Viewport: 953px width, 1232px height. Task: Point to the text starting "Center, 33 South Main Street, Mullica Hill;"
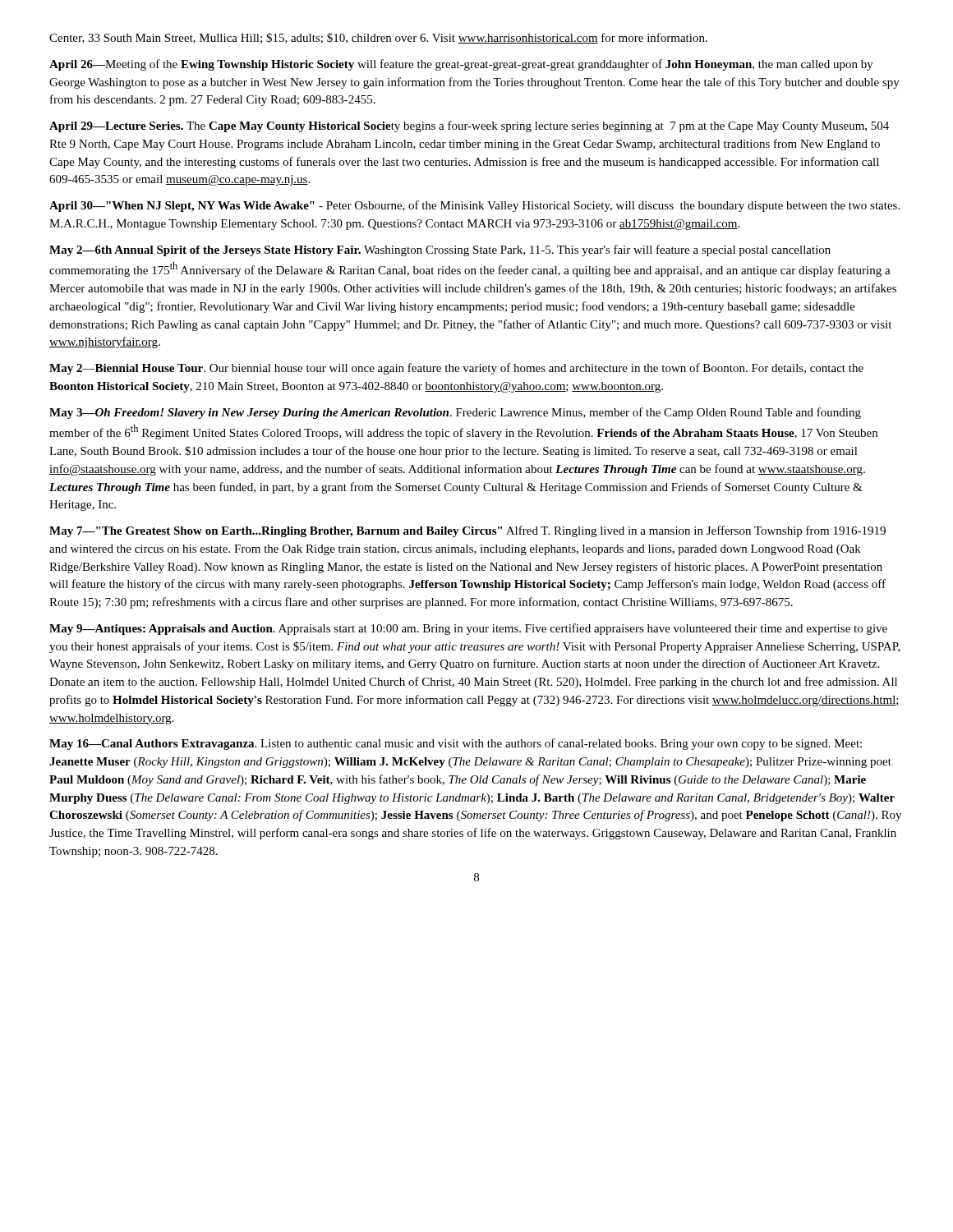pyautogui.click(x=476, y=38)
